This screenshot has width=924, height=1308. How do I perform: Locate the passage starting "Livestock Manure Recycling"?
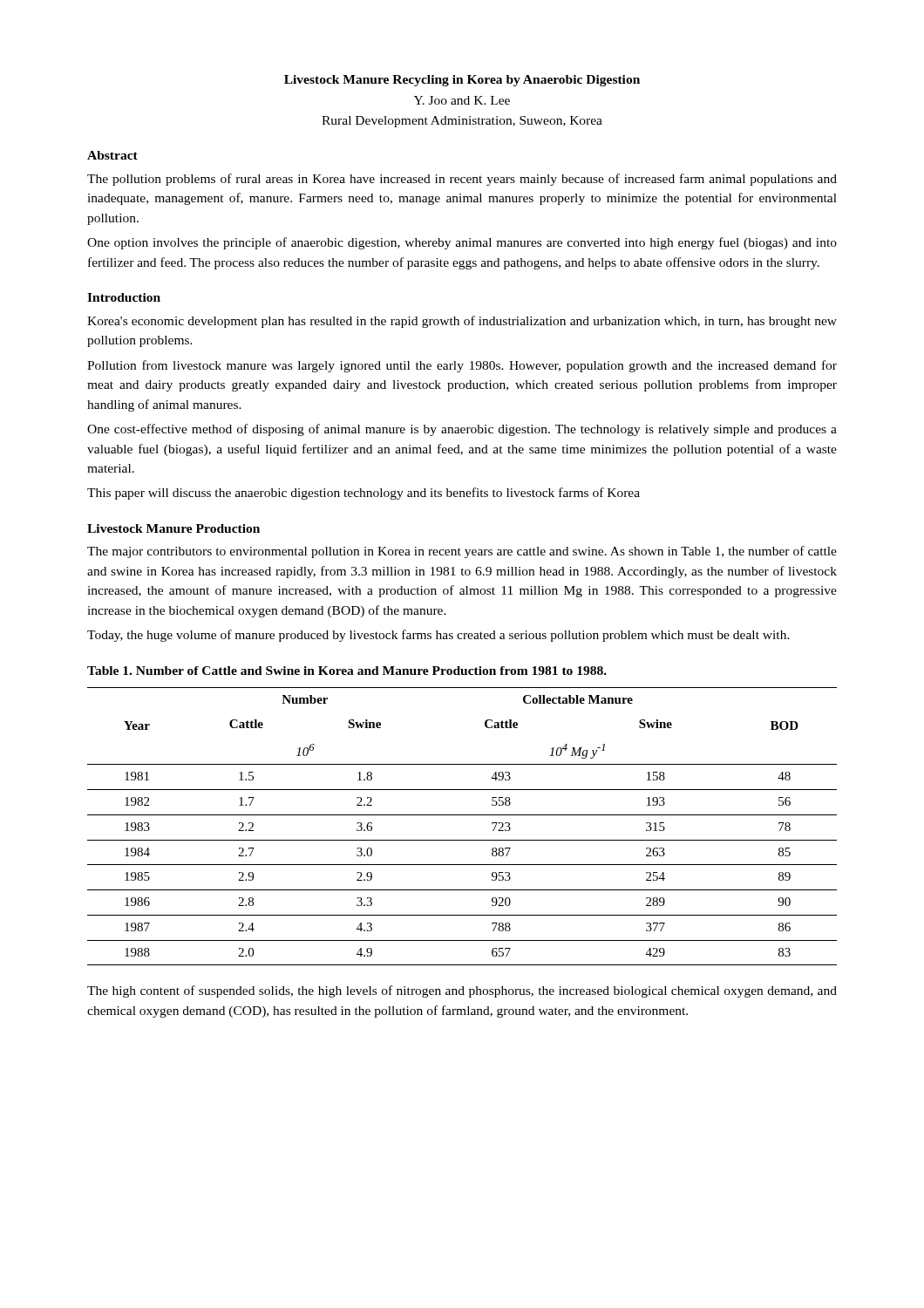(462, 79)
